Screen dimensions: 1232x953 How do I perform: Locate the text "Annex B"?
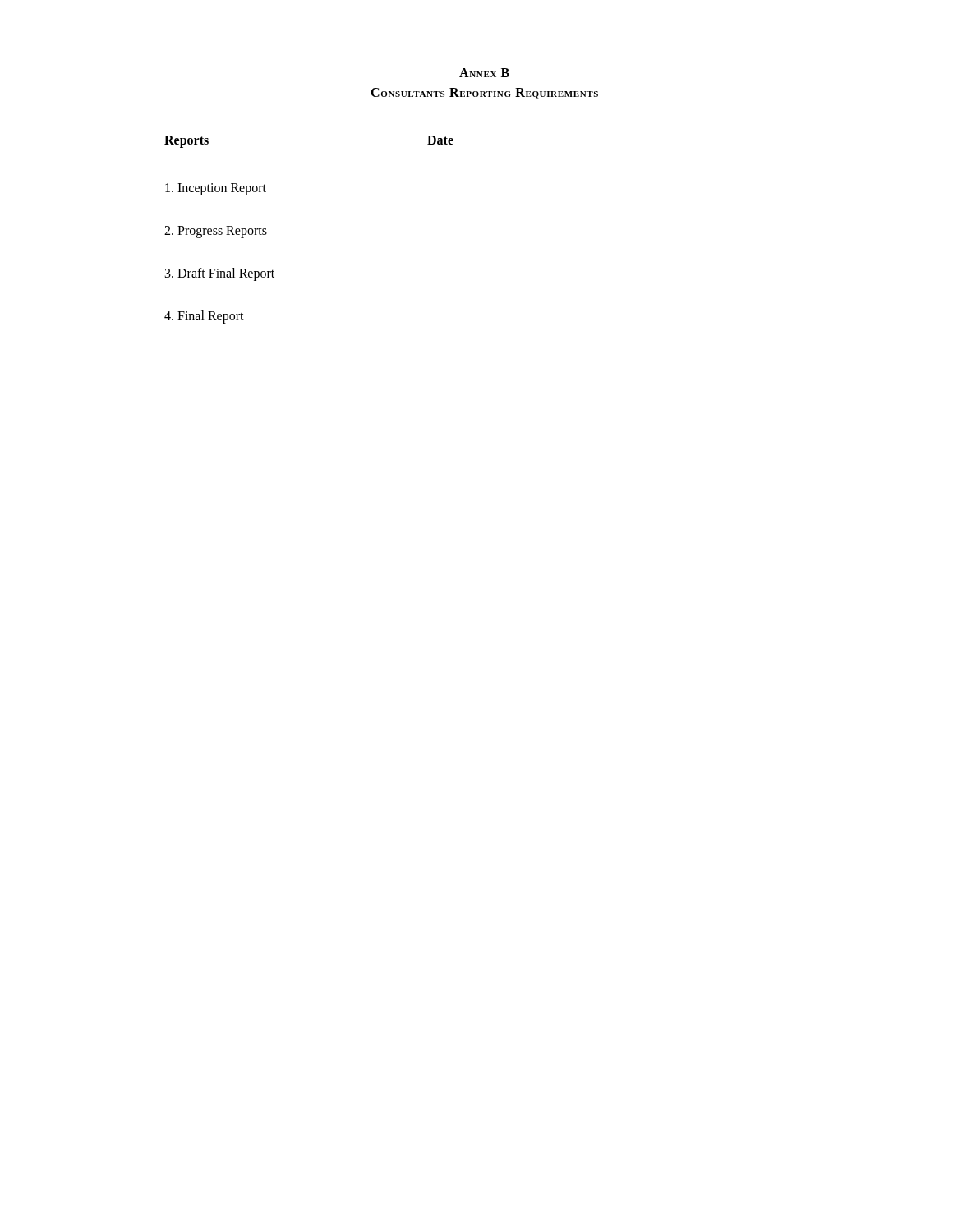point(485,73)
